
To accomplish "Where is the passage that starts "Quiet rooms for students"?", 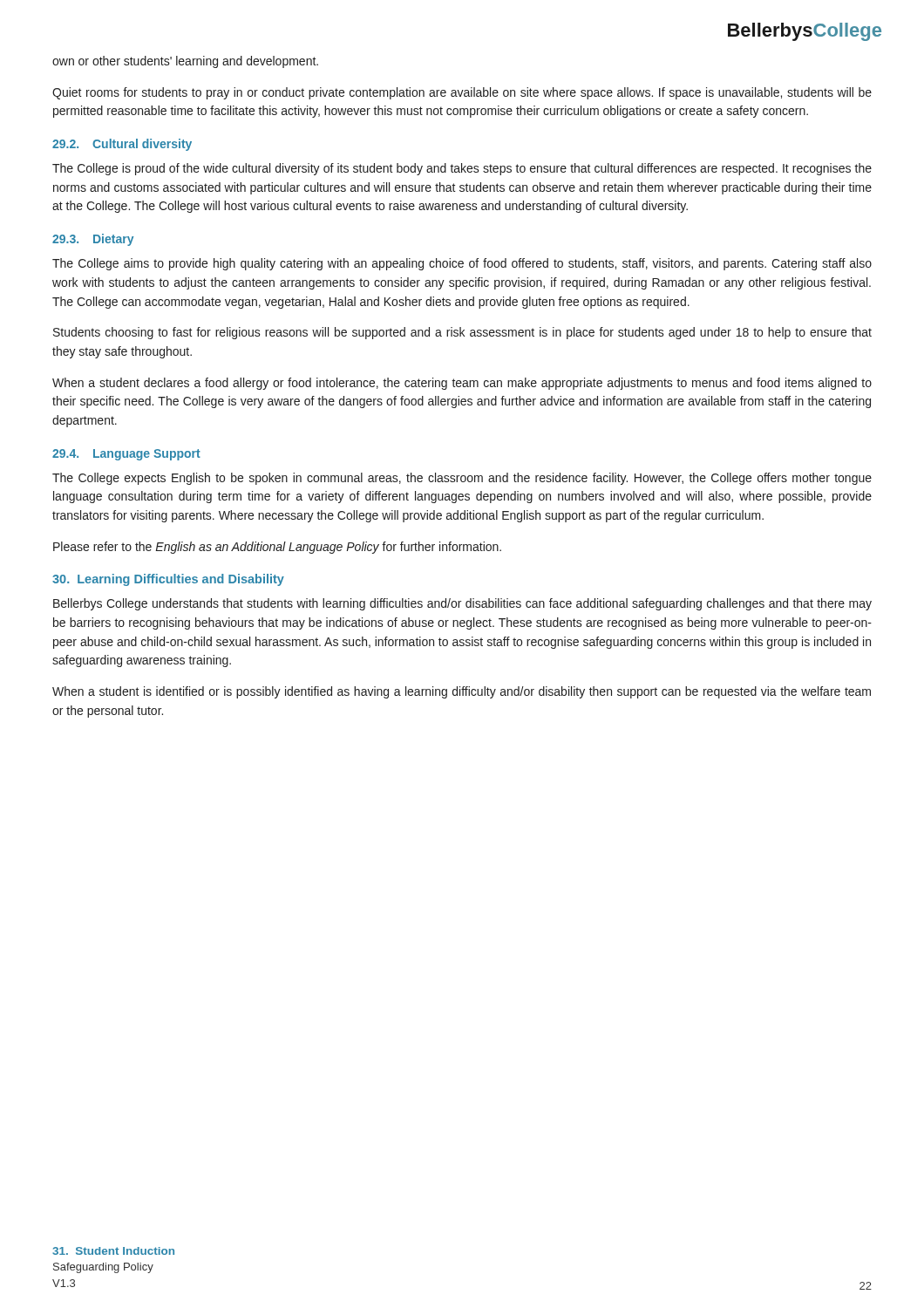I will point(462,102).
